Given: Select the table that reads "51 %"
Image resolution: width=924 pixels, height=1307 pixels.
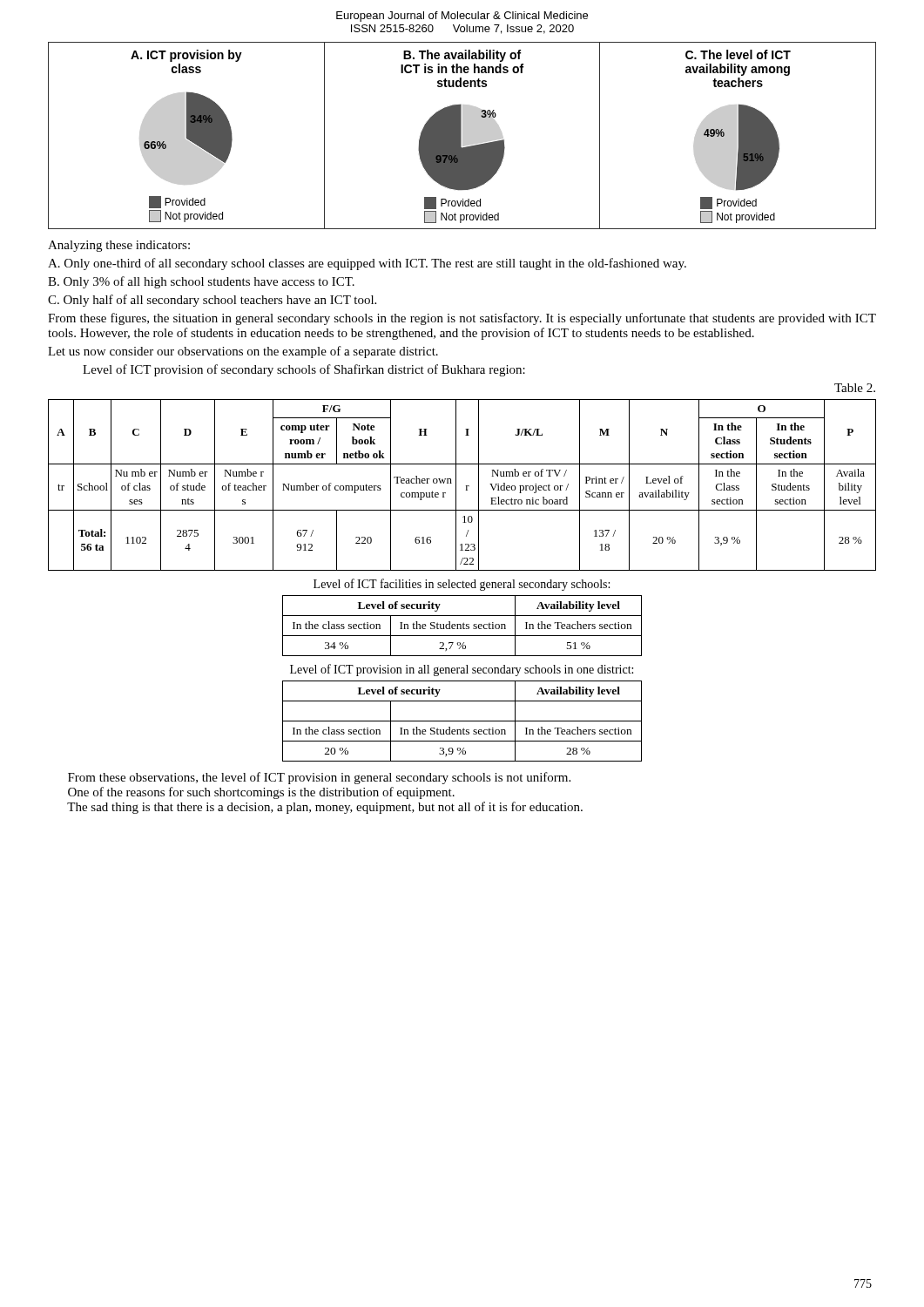Looking at the screenshot, I should pyautogui.click(x=462, y=626).
